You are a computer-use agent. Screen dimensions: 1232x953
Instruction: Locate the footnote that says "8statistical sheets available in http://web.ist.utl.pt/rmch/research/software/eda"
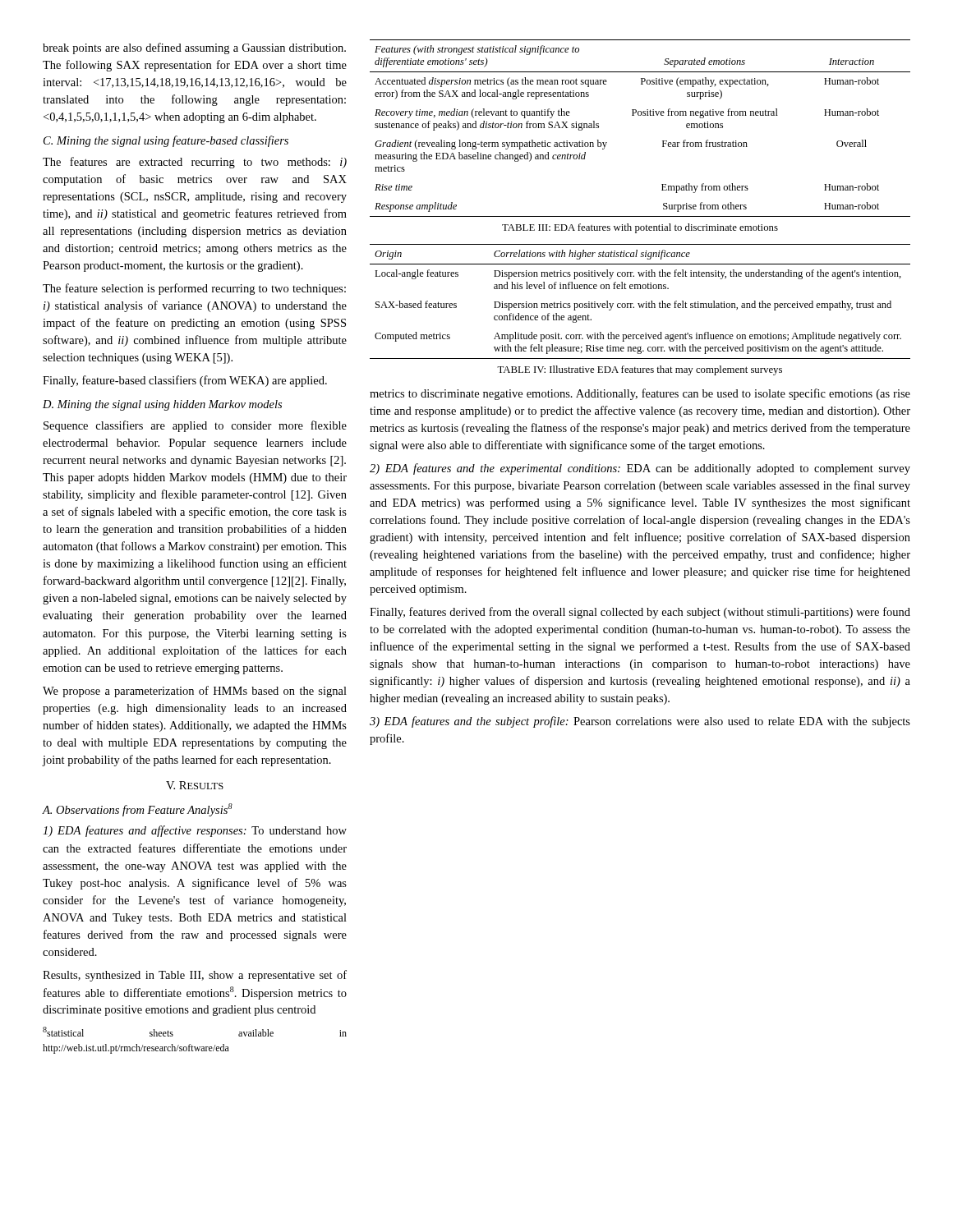(195, 1040)
